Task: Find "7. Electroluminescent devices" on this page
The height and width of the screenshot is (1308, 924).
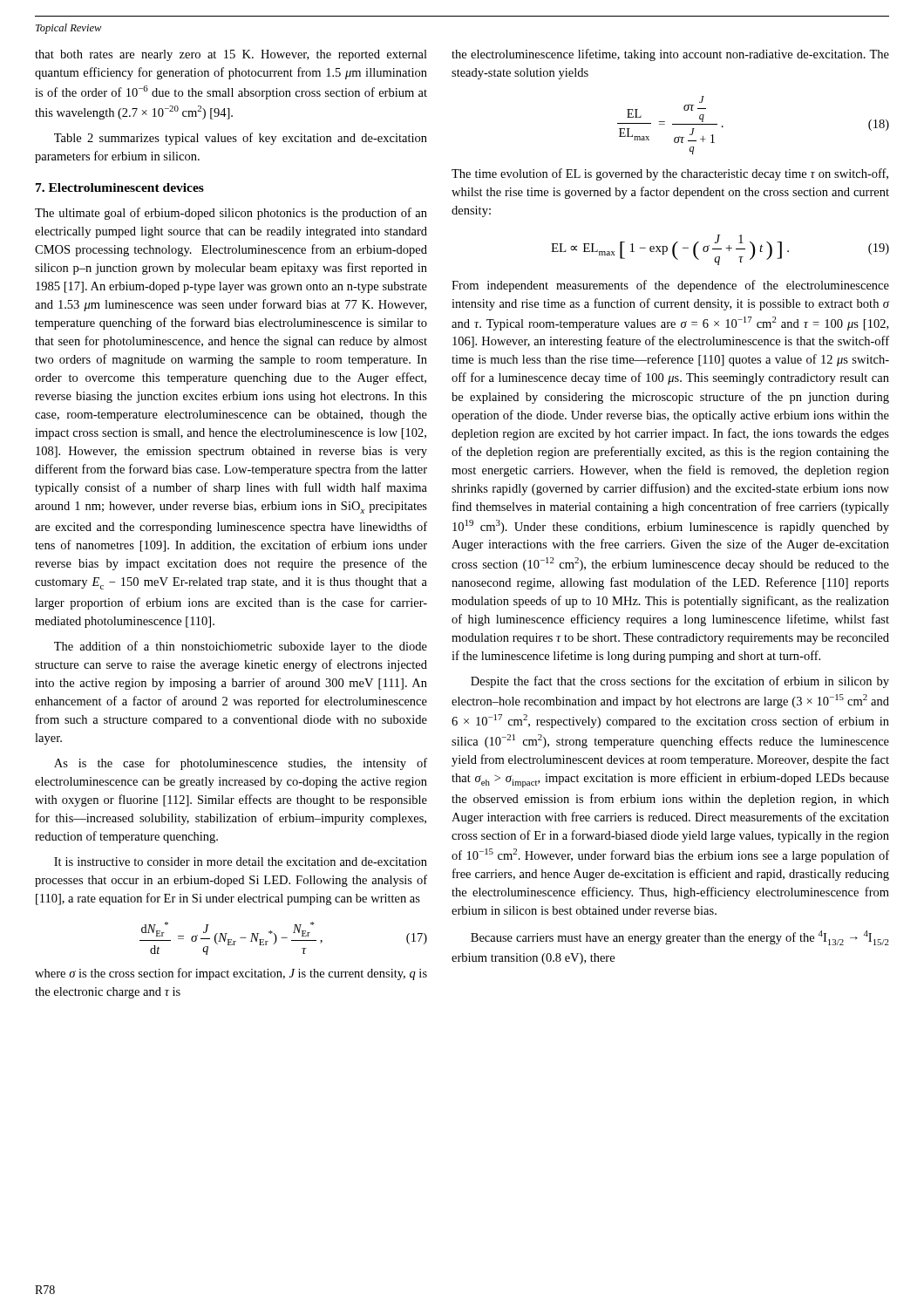Action: pos(120,187)
